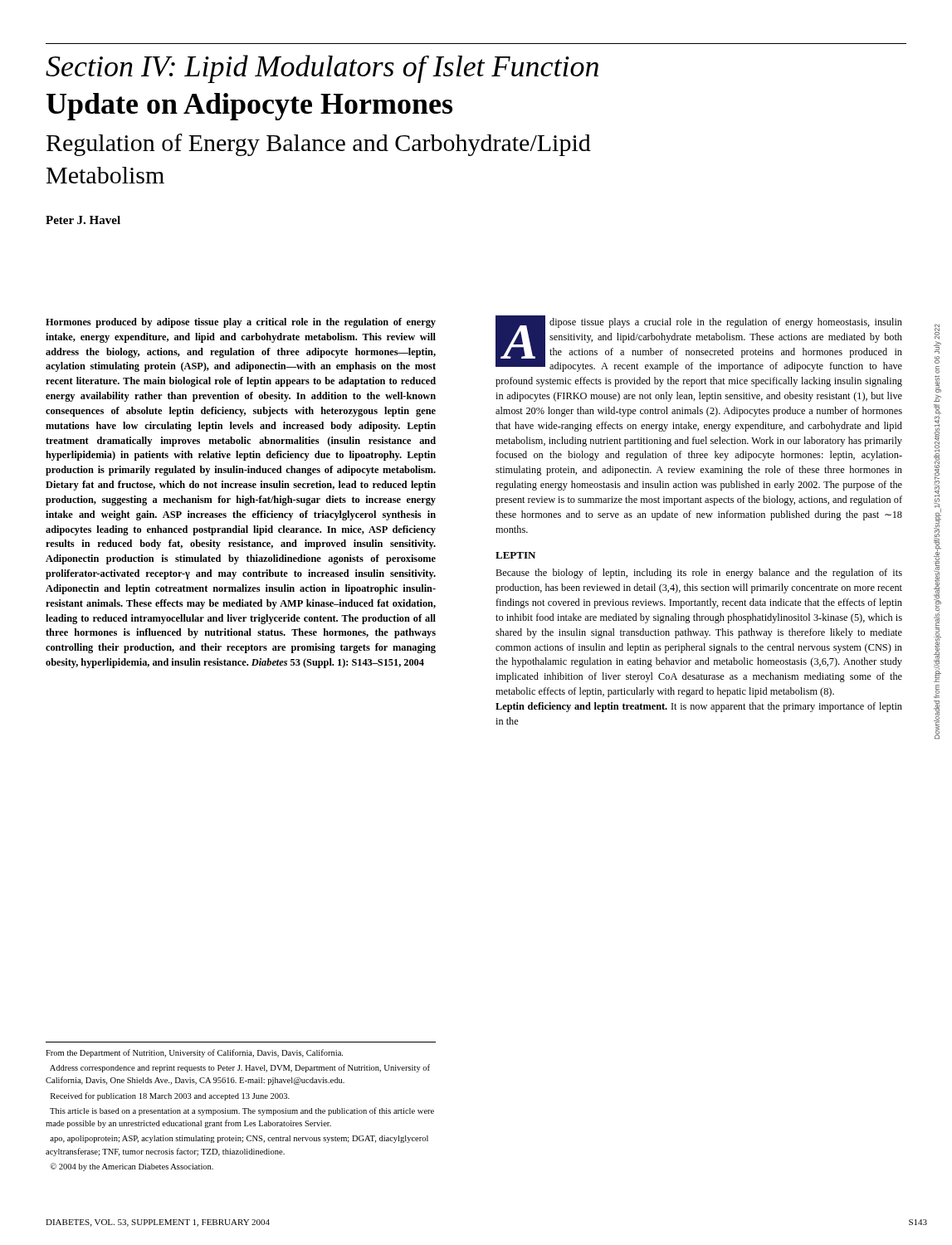Locate the text "Peter J. Havel"

point(83,220)
